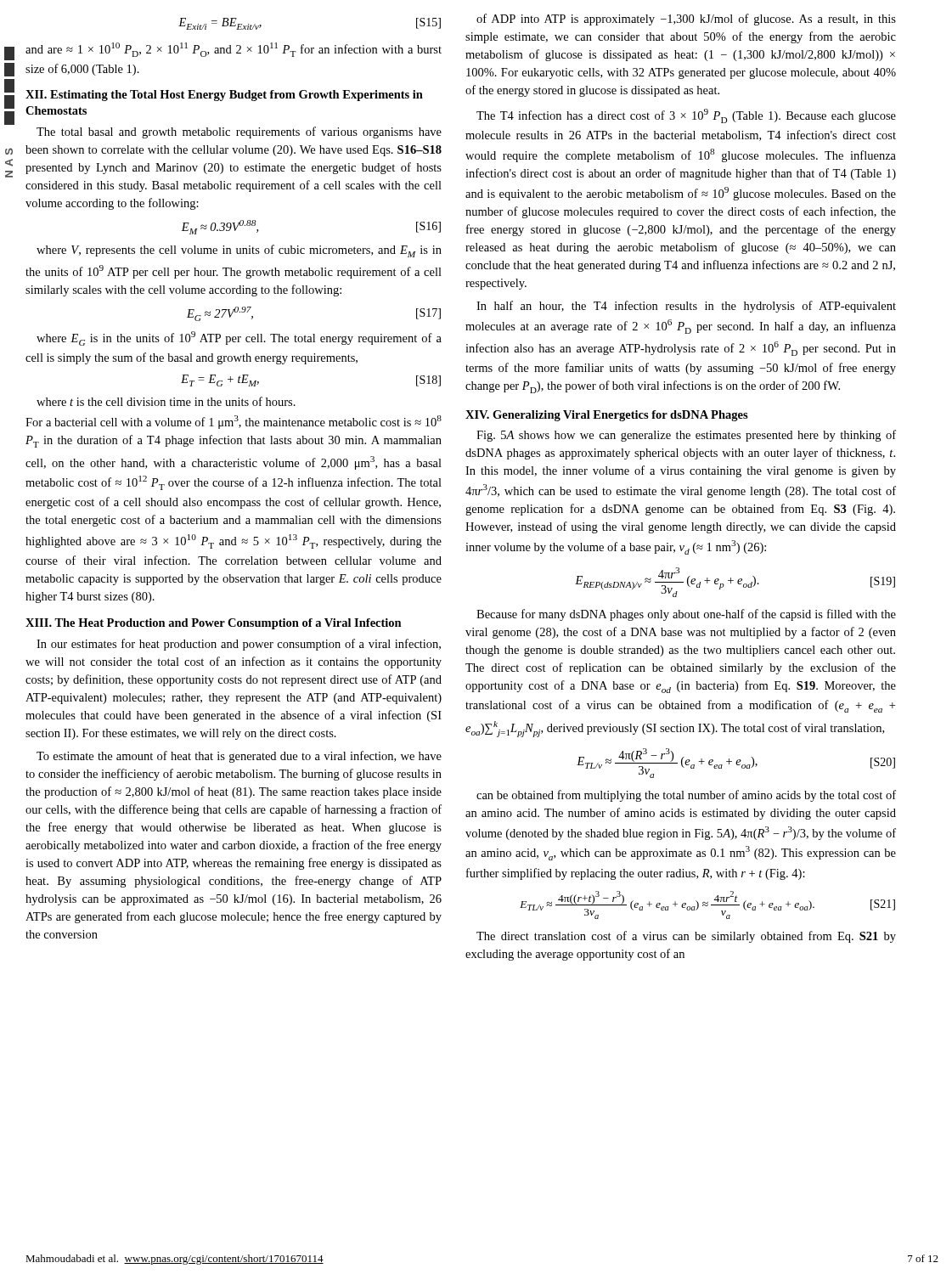Where is the passage that starts "In half an hour, the"?
952x1274 pixels.
click(681, 347)
